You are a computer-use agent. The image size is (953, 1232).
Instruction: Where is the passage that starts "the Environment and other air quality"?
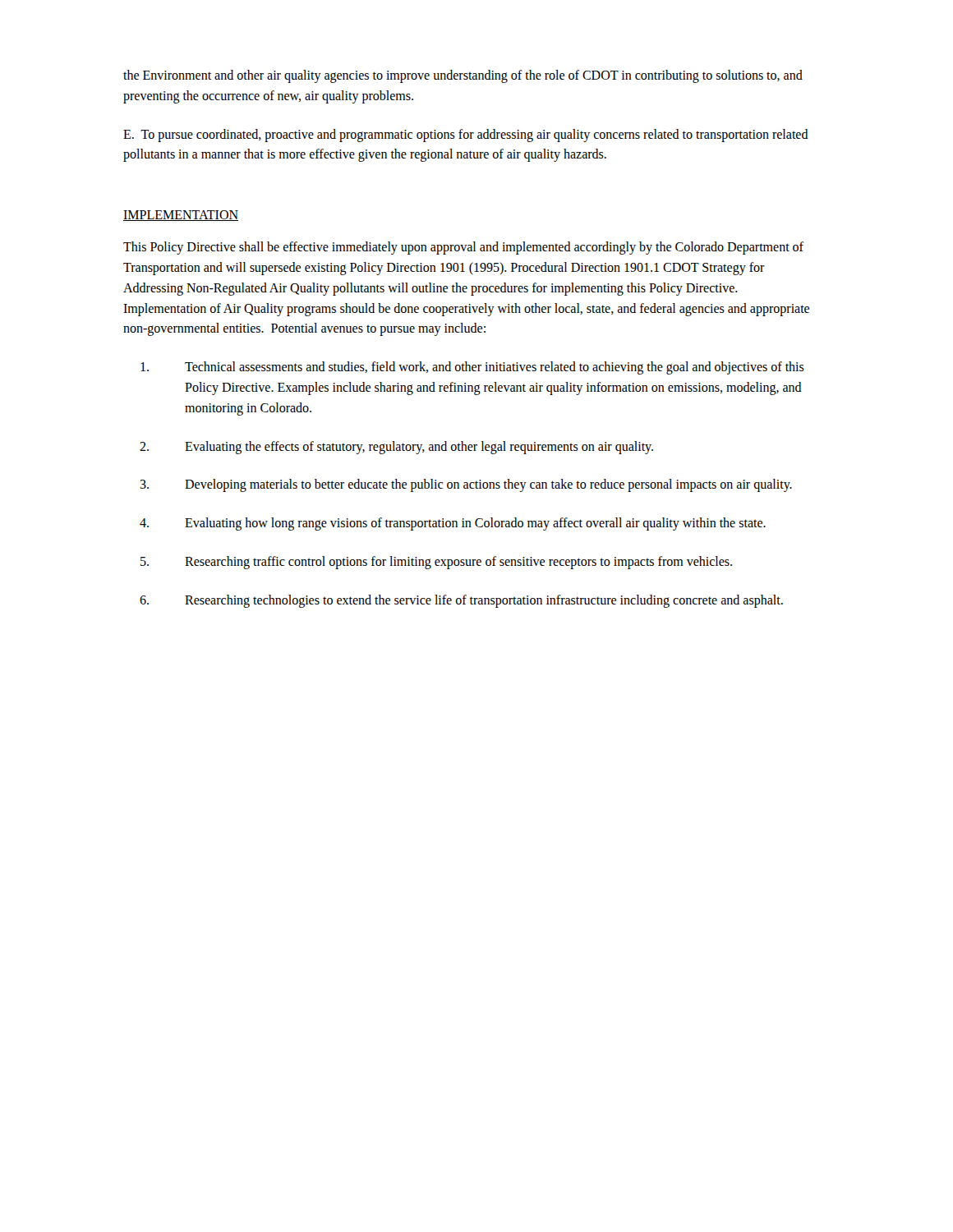coord(463,85)
